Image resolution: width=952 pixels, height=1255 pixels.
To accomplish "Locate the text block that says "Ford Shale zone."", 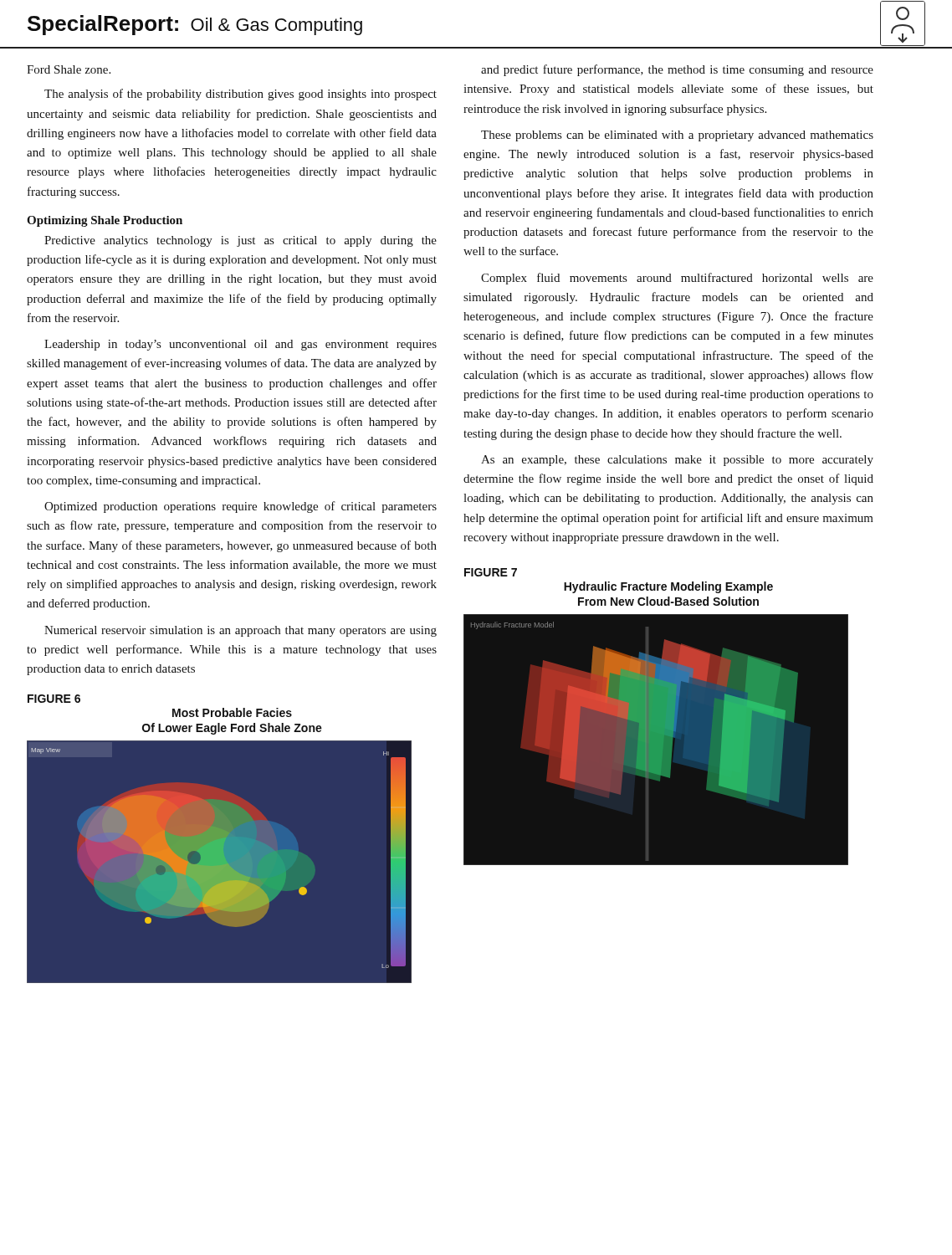I will [232, 131].
